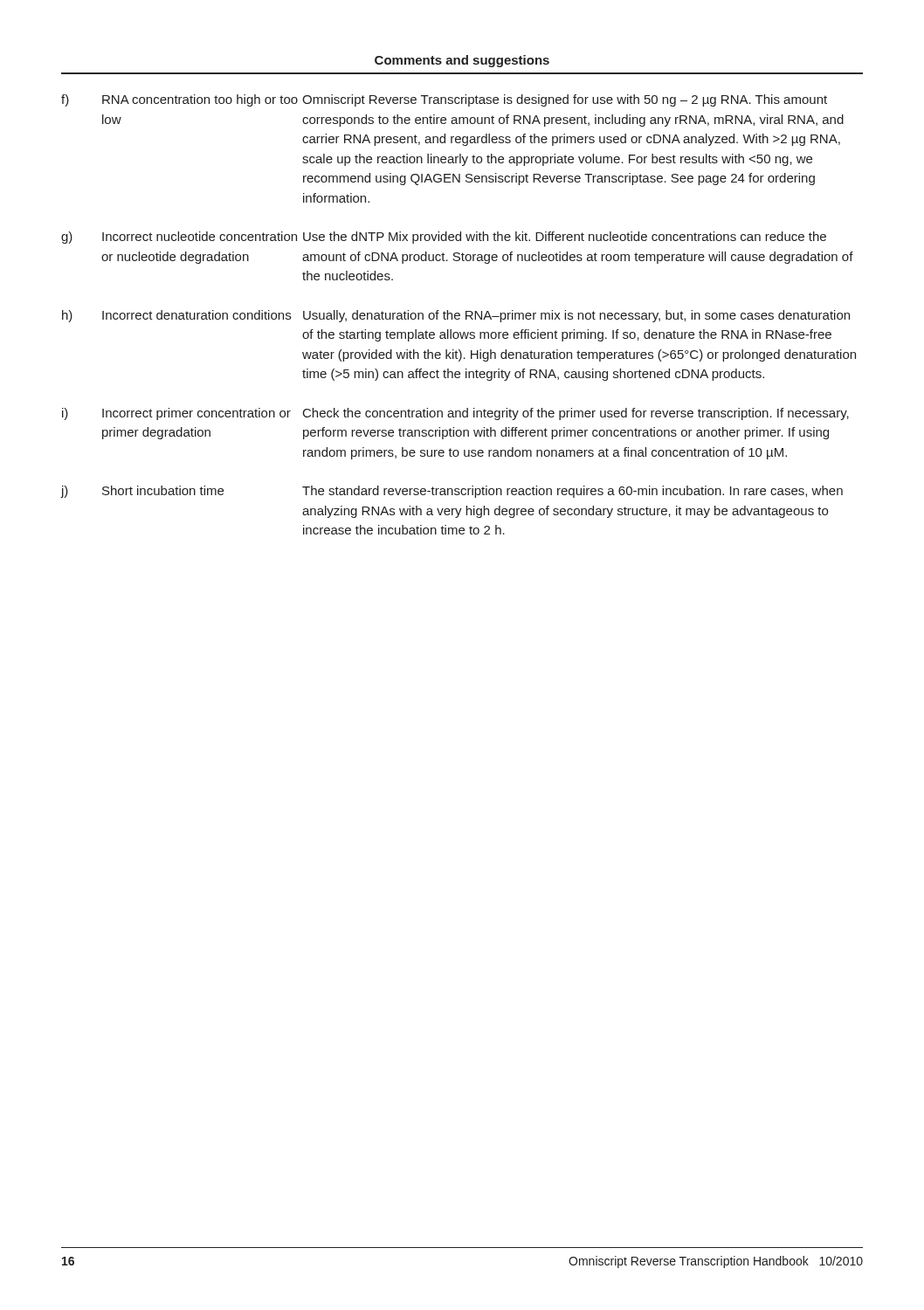The image size is (924, 1310).
Task: Point to "Short incubation time"
Action: point(163,490)
